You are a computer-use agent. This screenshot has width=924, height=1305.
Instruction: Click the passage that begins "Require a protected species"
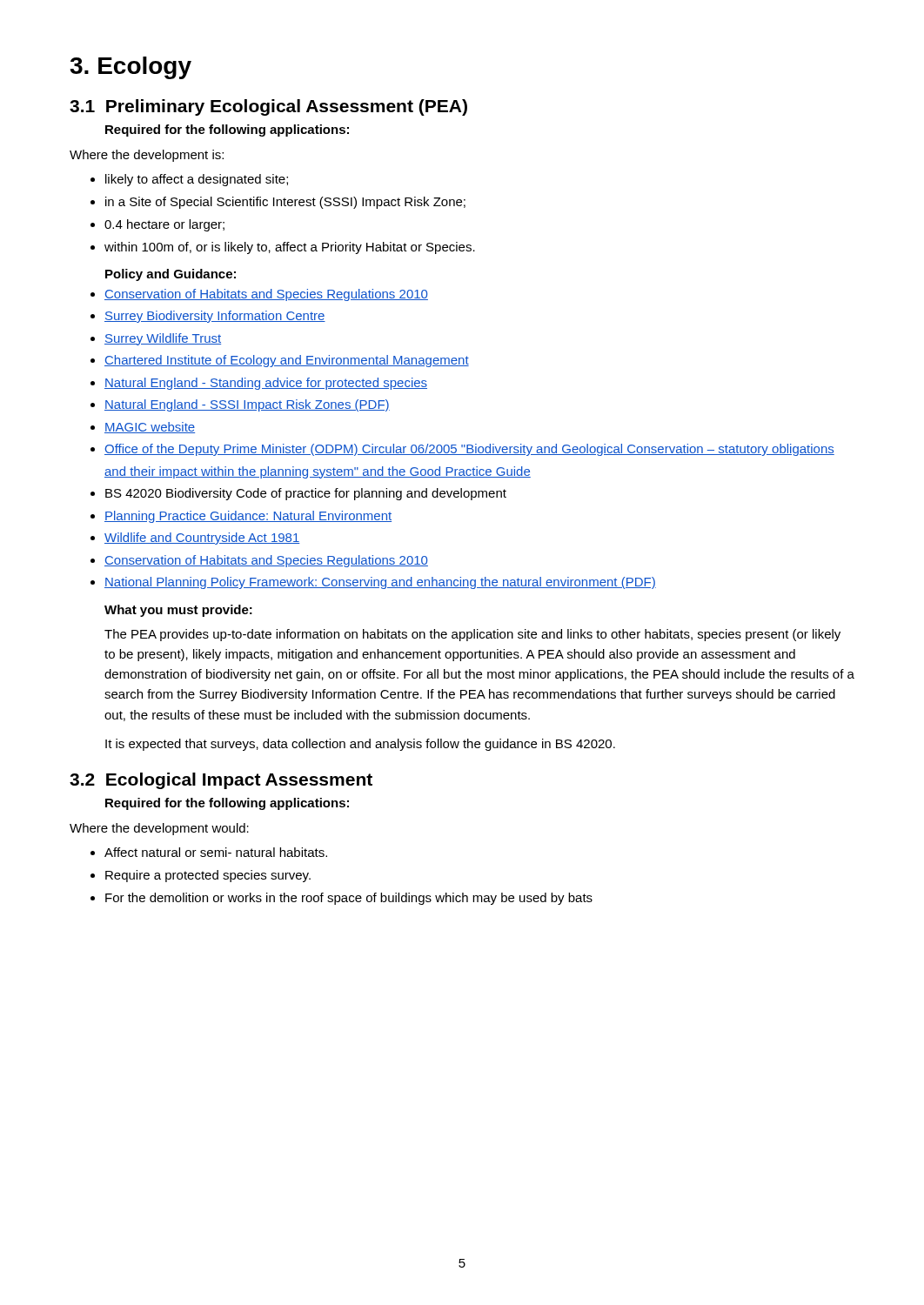pyautogui.click(x=208, y=876)
